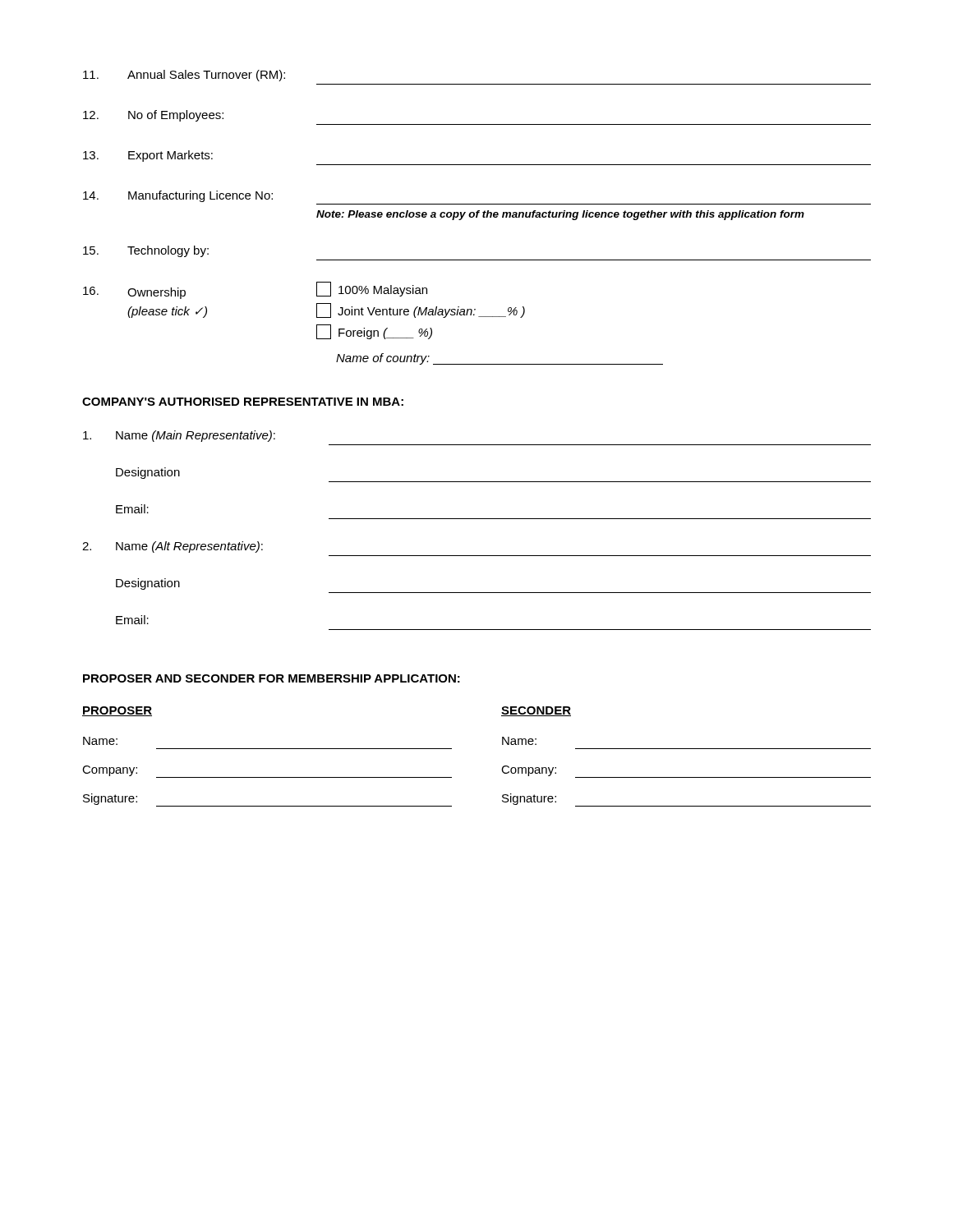The image size is (953, 1232).
Task: Select the list item that says "13. Export Markets:"
Action: [x=476, y=156]
